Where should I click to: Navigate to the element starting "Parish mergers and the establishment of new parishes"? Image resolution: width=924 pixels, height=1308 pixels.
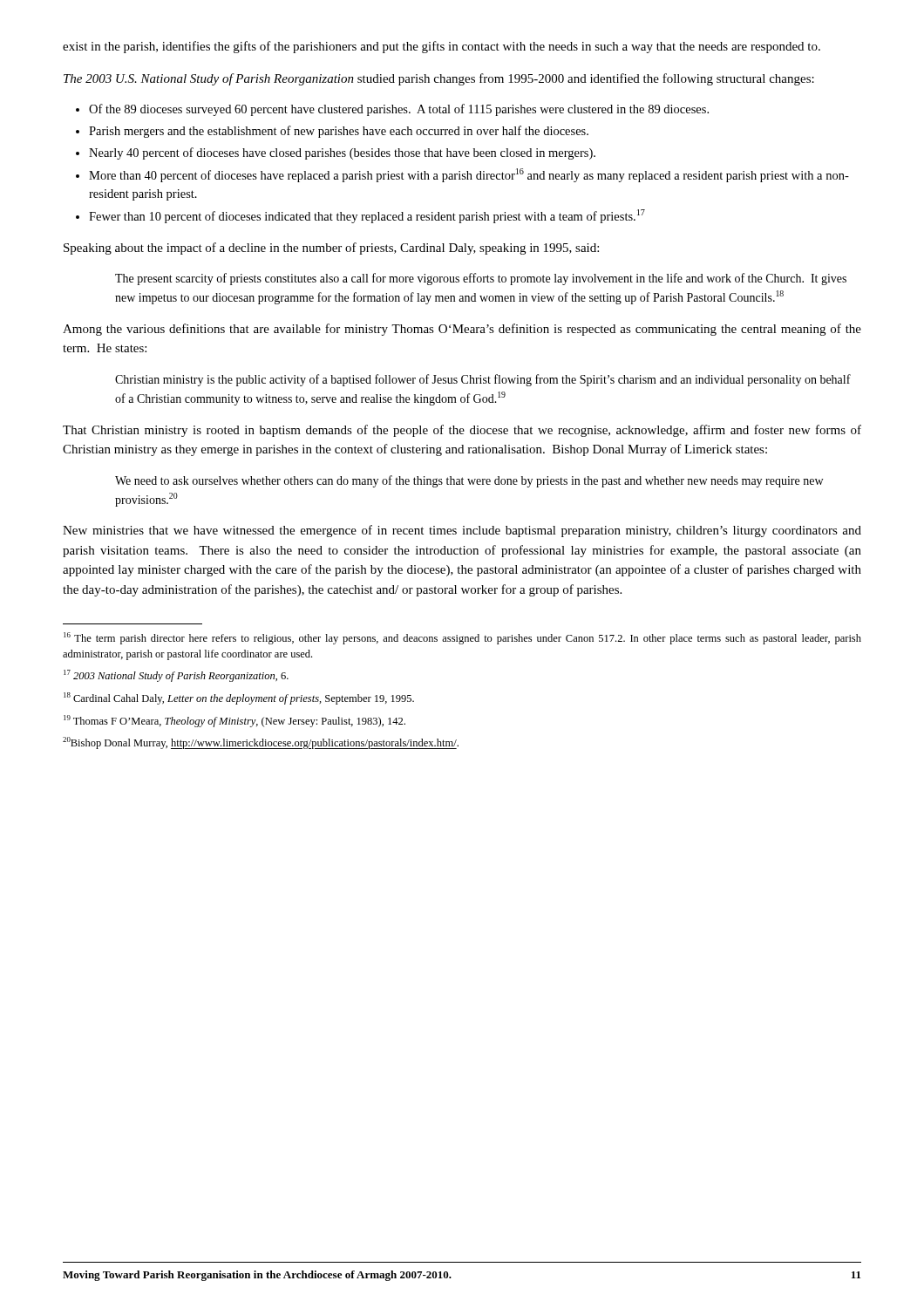tap(462, 131)
